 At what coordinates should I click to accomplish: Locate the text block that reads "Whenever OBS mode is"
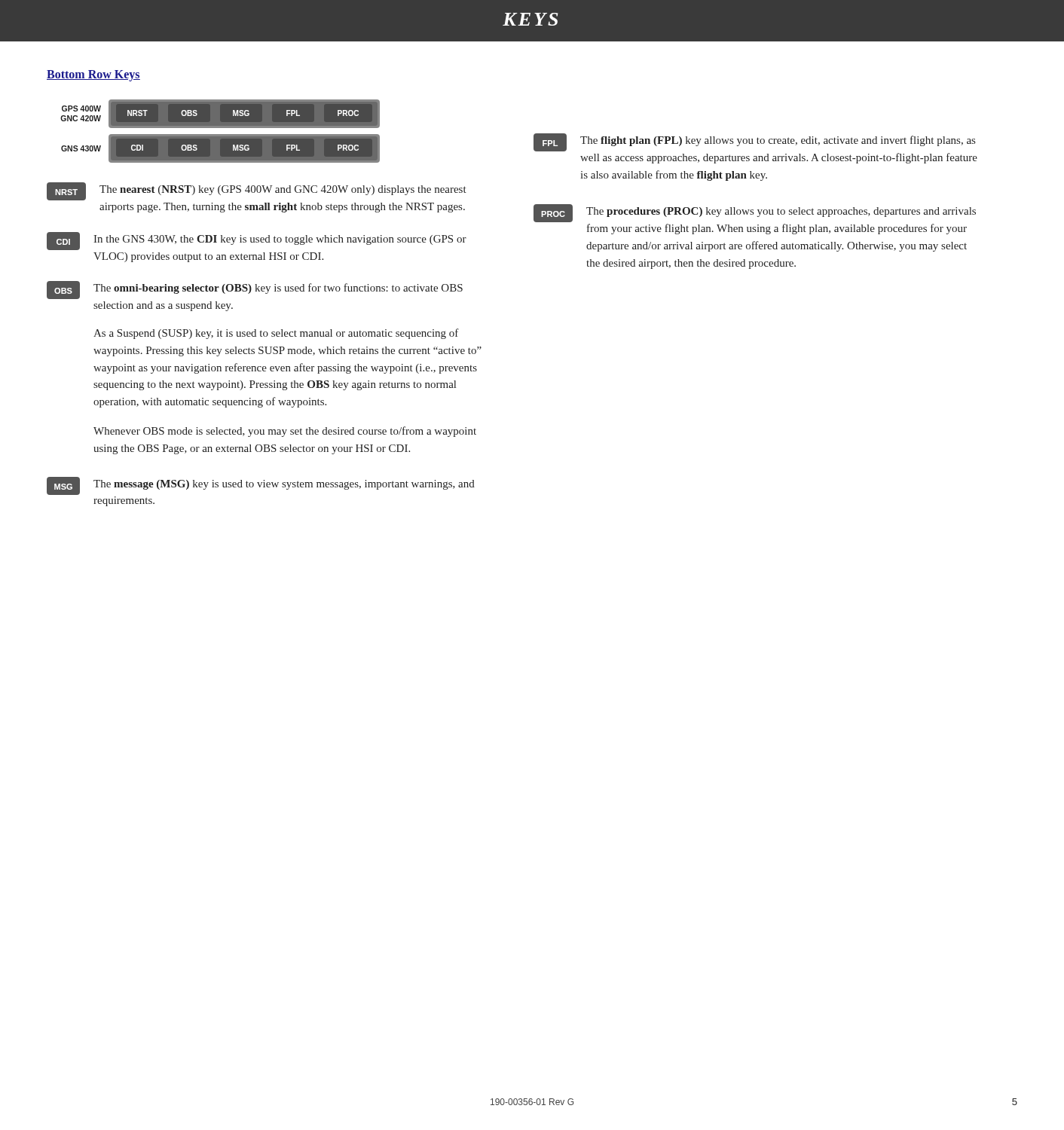coord(285,439)
